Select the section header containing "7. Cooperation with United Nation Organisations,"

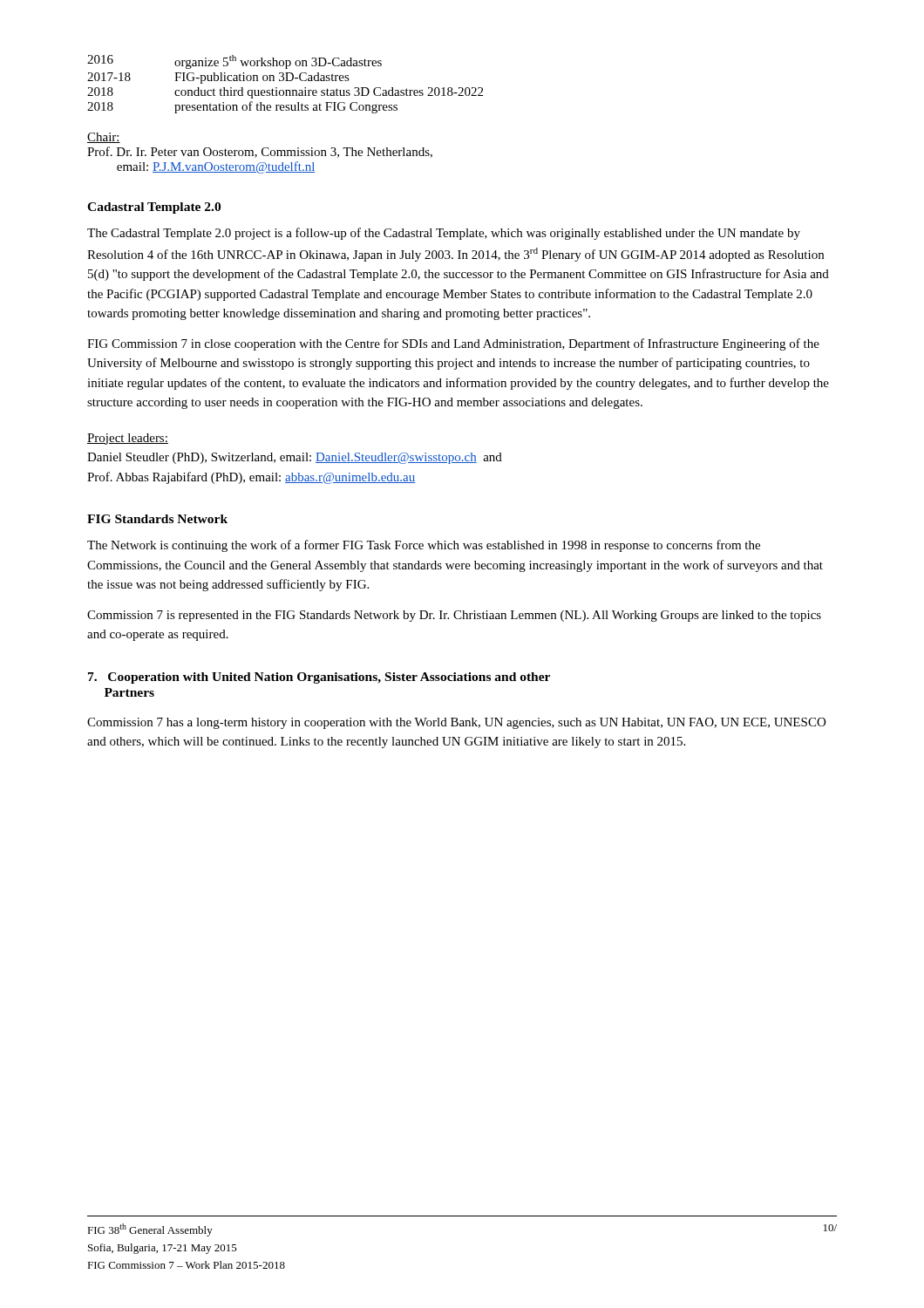[x=319, y=684]
